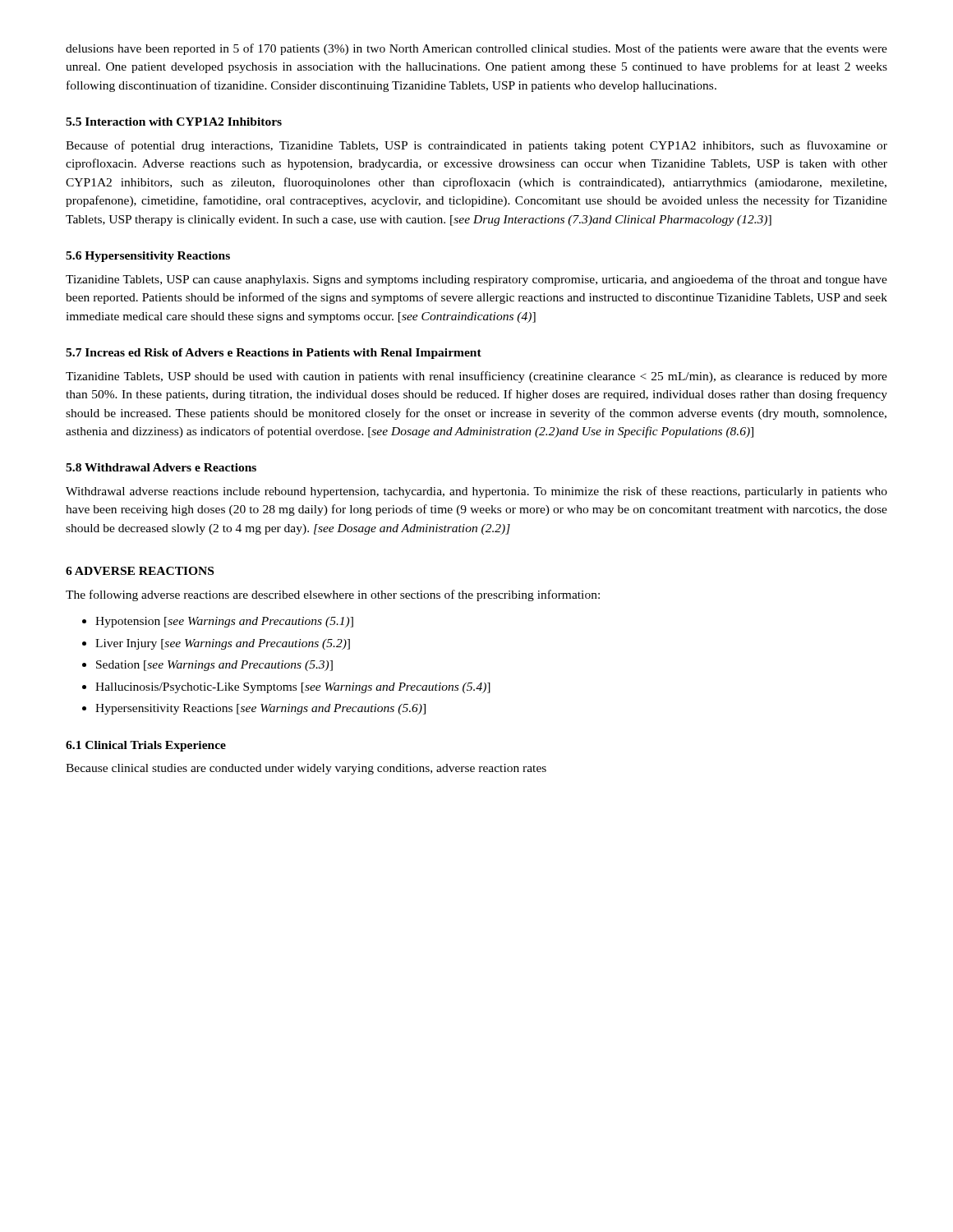Where does it say "6.1 Clinical Trials Experience"?
This screenshot has height=1232, width=953.
point(146,744)
